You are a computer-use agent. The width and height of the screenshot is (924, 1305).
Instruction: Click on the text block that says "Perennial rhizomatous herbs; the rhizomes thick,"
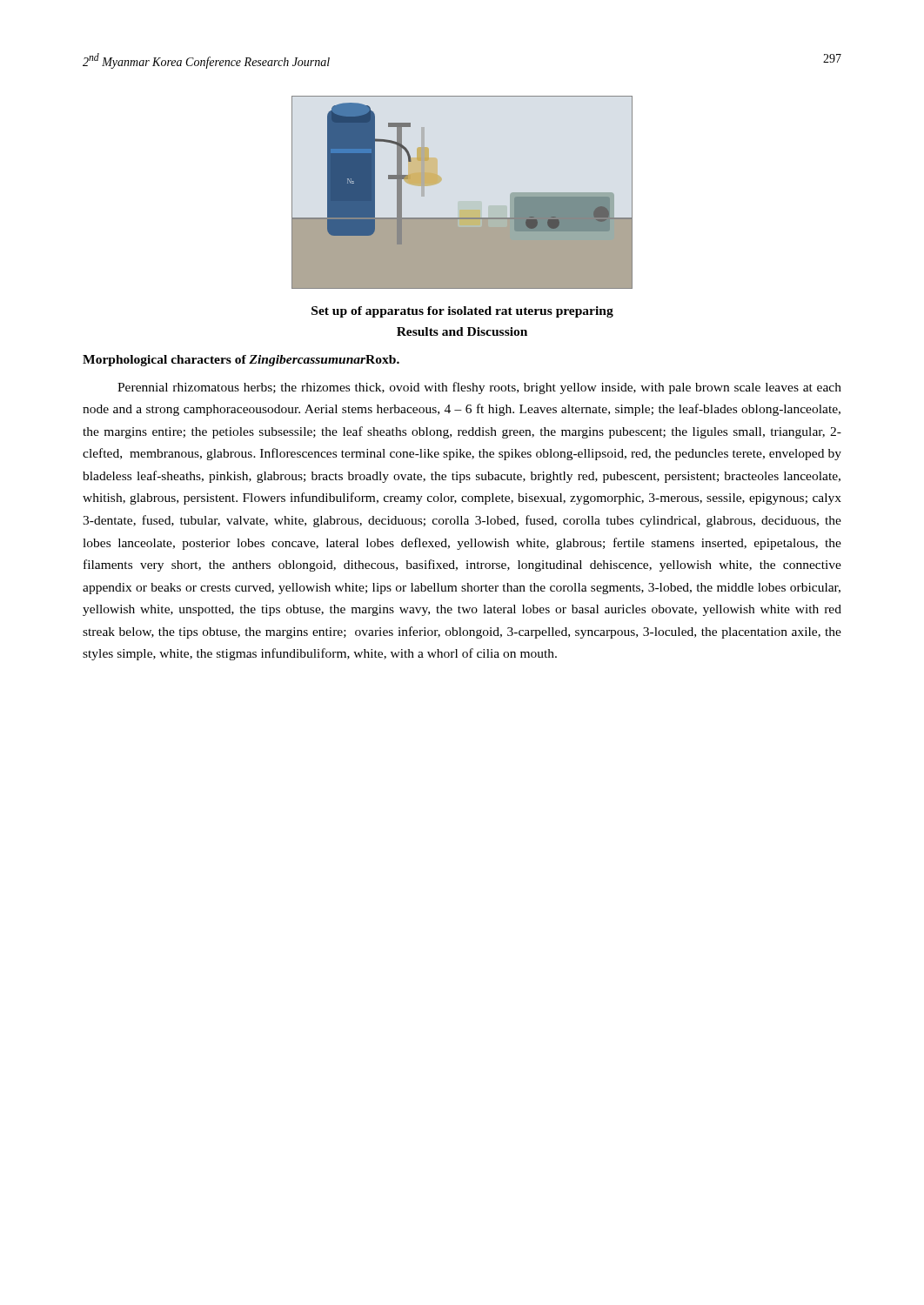[x=462, y=520]
